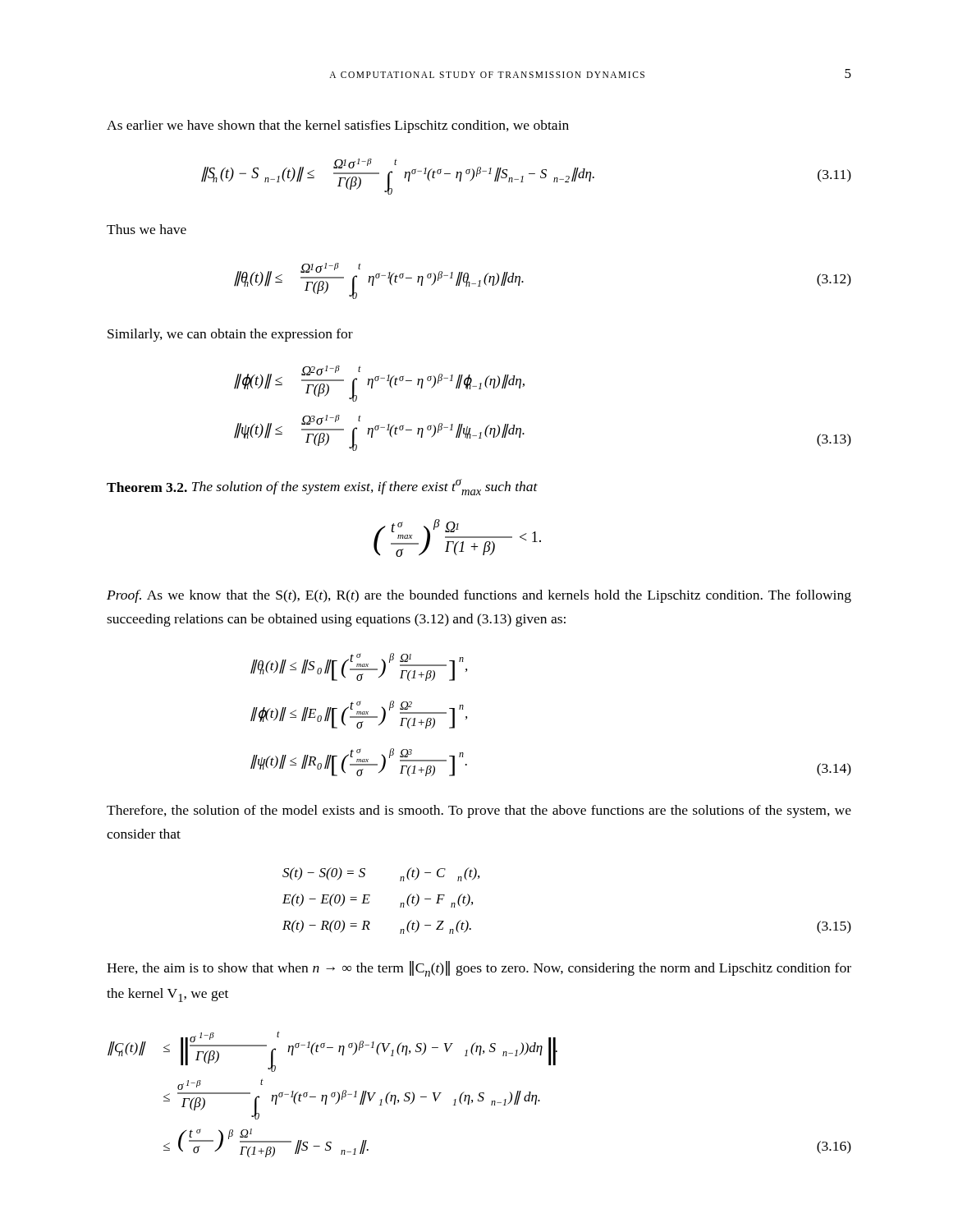Viewport: 958px width, 1232px height.
Task: Select the passage starting "‖θ n (t)‖ ≤ Ω 1 σ"
Action: [542, 278]
